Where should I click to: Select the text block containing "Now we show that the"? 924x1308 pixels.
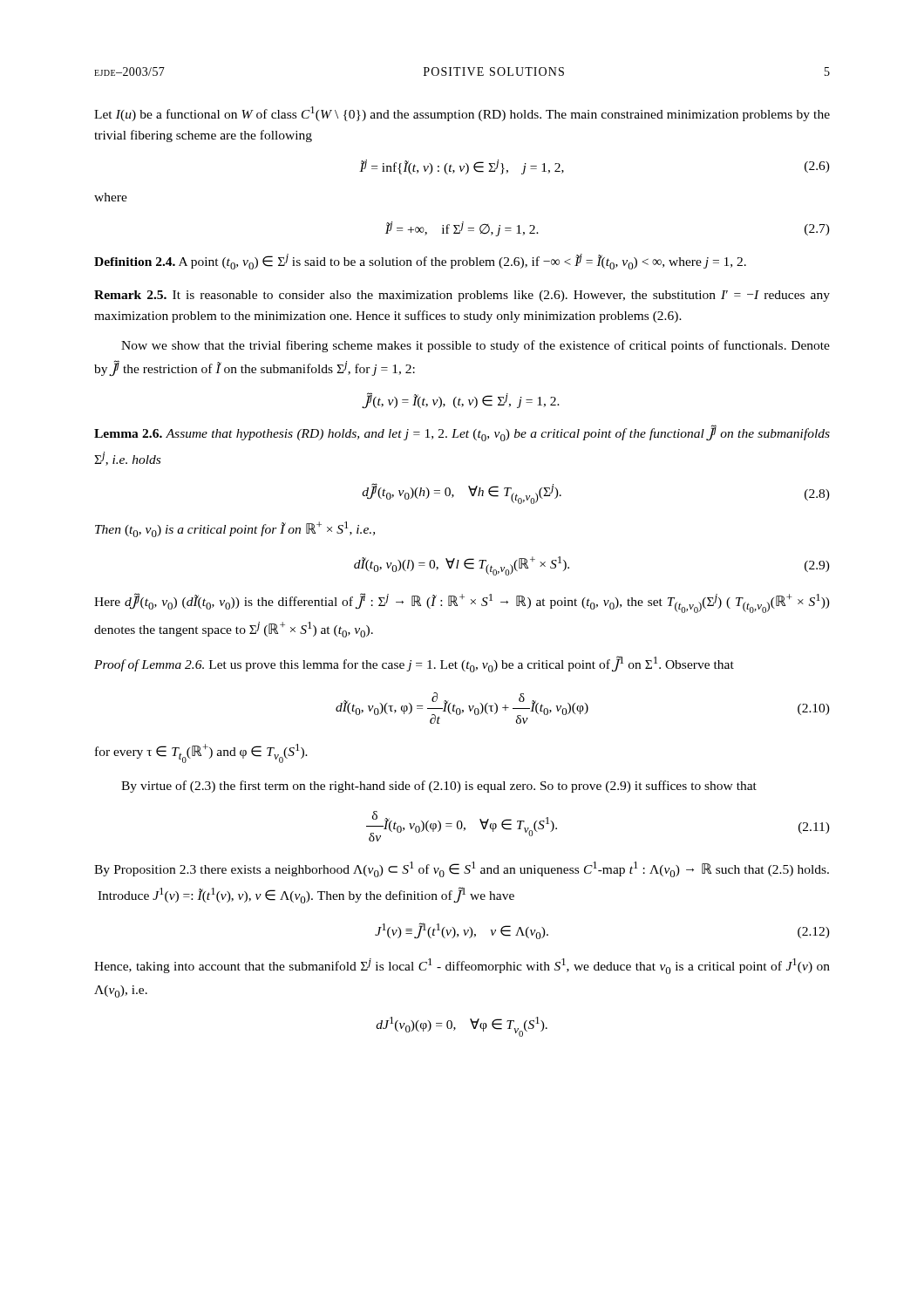pyautogui.click(x=462, y=357)
